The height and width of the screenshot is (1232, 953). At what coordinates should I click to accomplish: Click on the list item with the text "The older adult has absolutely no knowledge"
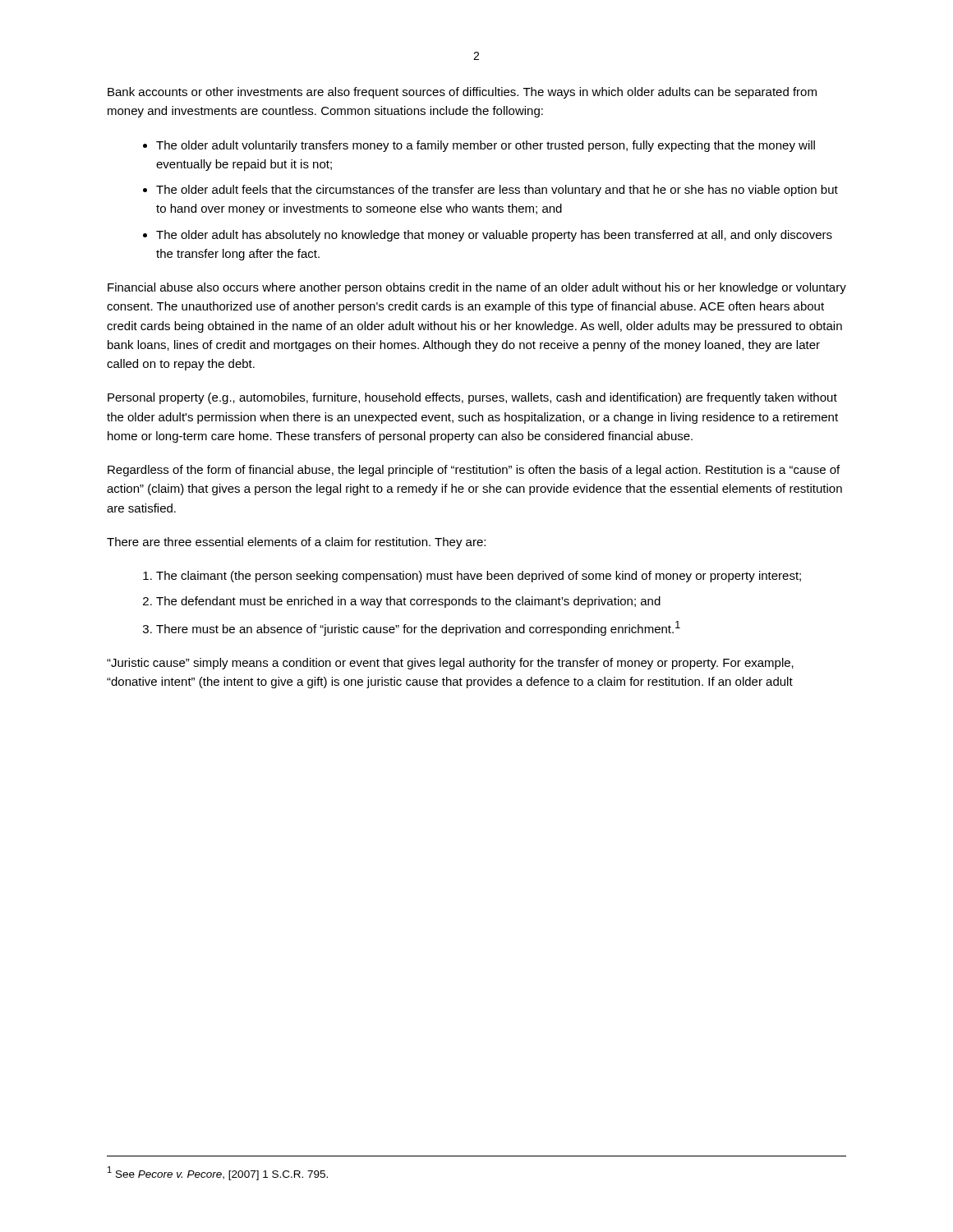pos(494,244)
